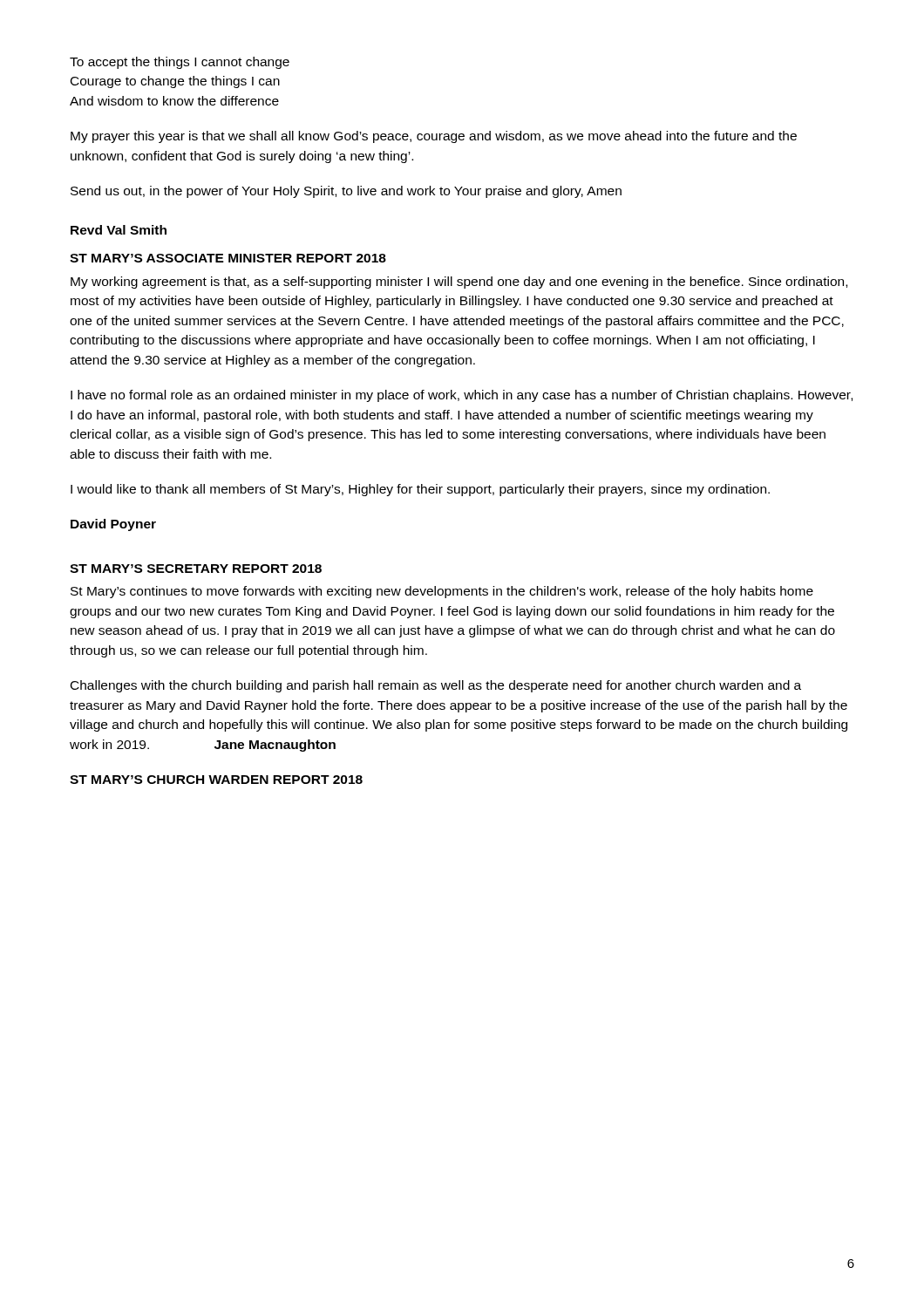Locate the block of text that opens with "Challenges with the church"
Screen dimensions: 1308x924
[x=459, y=715]
